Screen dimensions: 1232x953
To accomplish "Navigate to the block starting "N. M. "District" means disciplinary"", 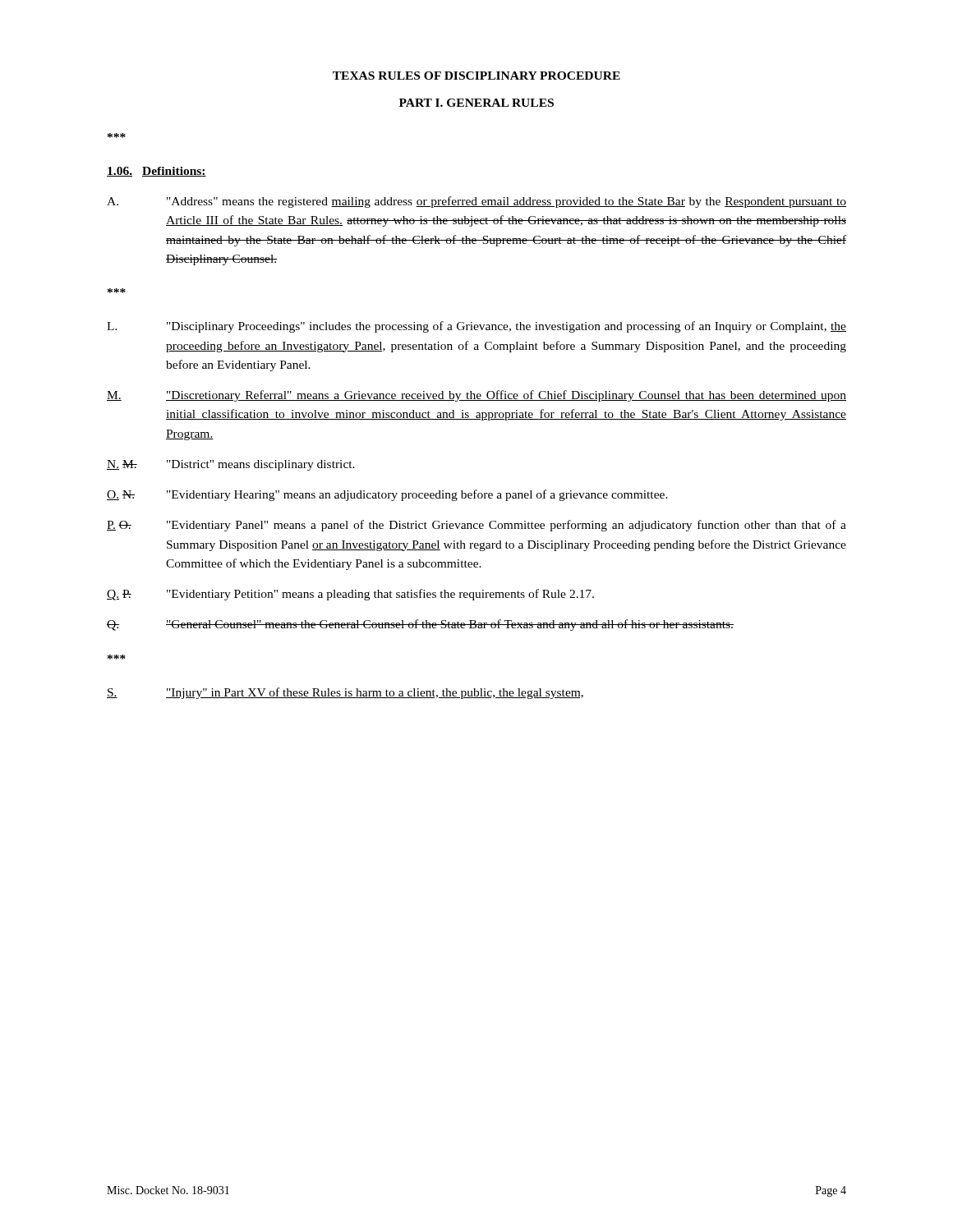I will (231, 465).
